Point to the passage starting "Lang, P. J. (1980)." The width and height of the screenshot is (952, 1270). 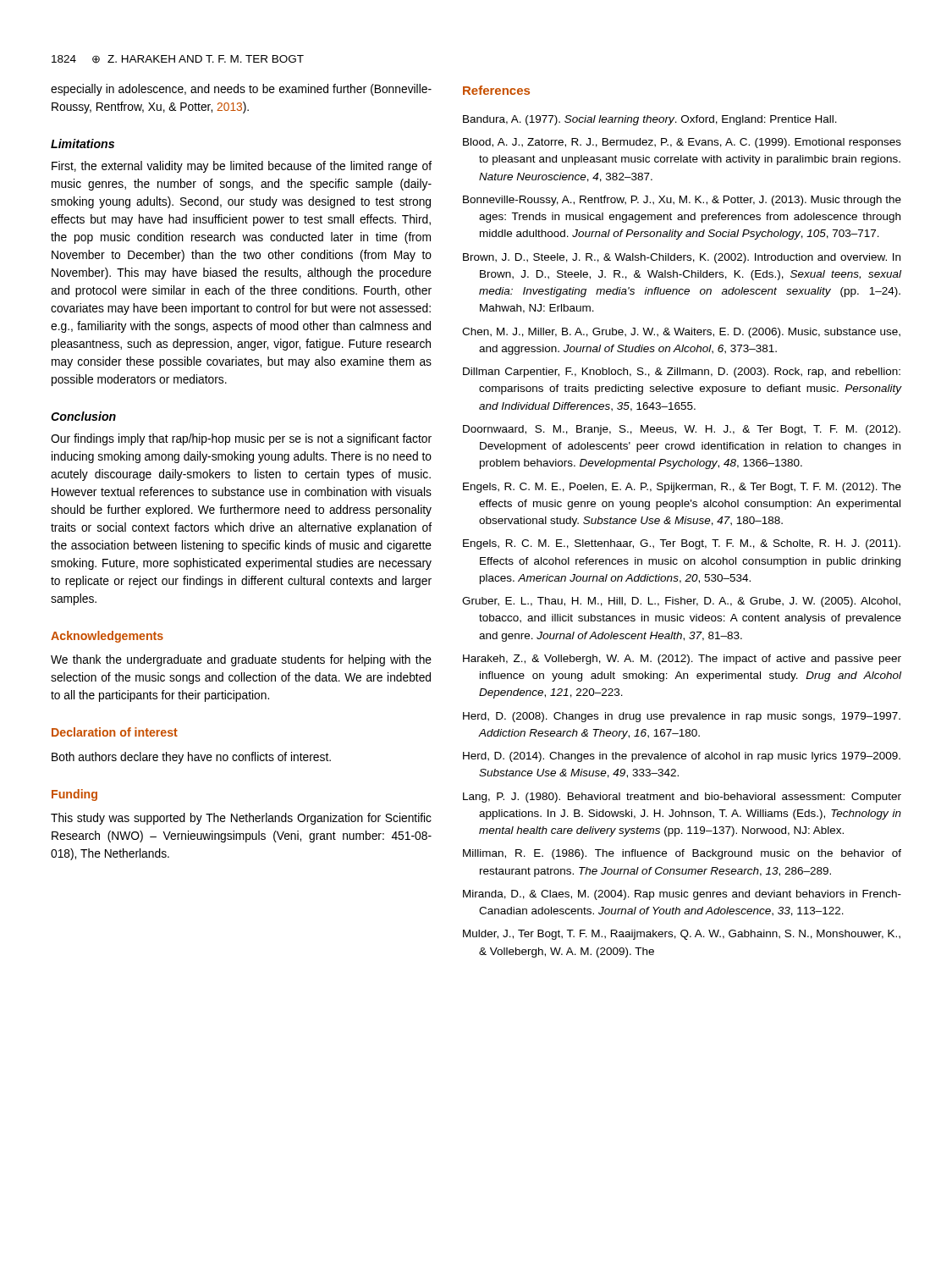tap(682, 813)
